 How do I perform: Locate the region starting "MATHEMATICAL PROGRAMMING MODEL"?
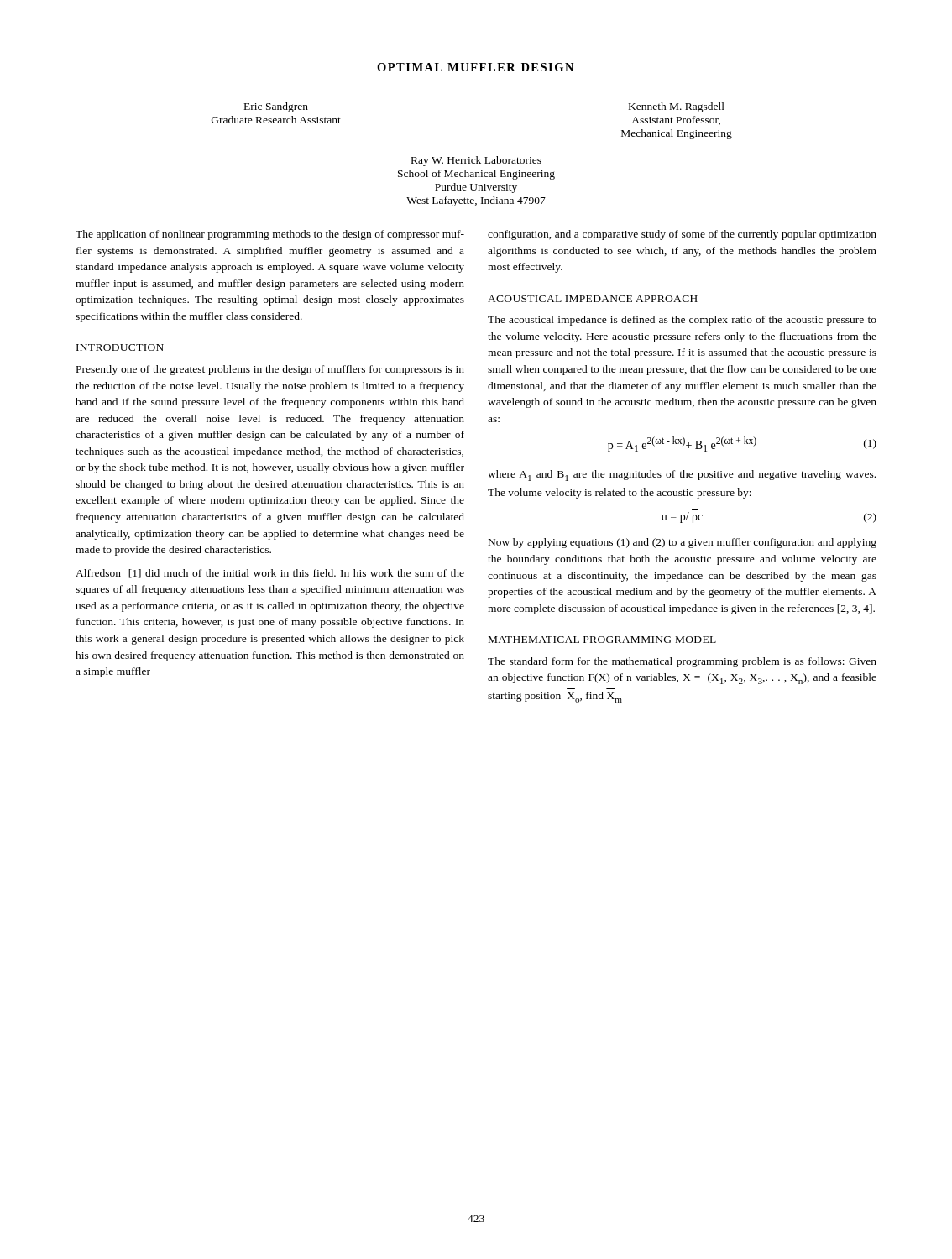point(602,639)
